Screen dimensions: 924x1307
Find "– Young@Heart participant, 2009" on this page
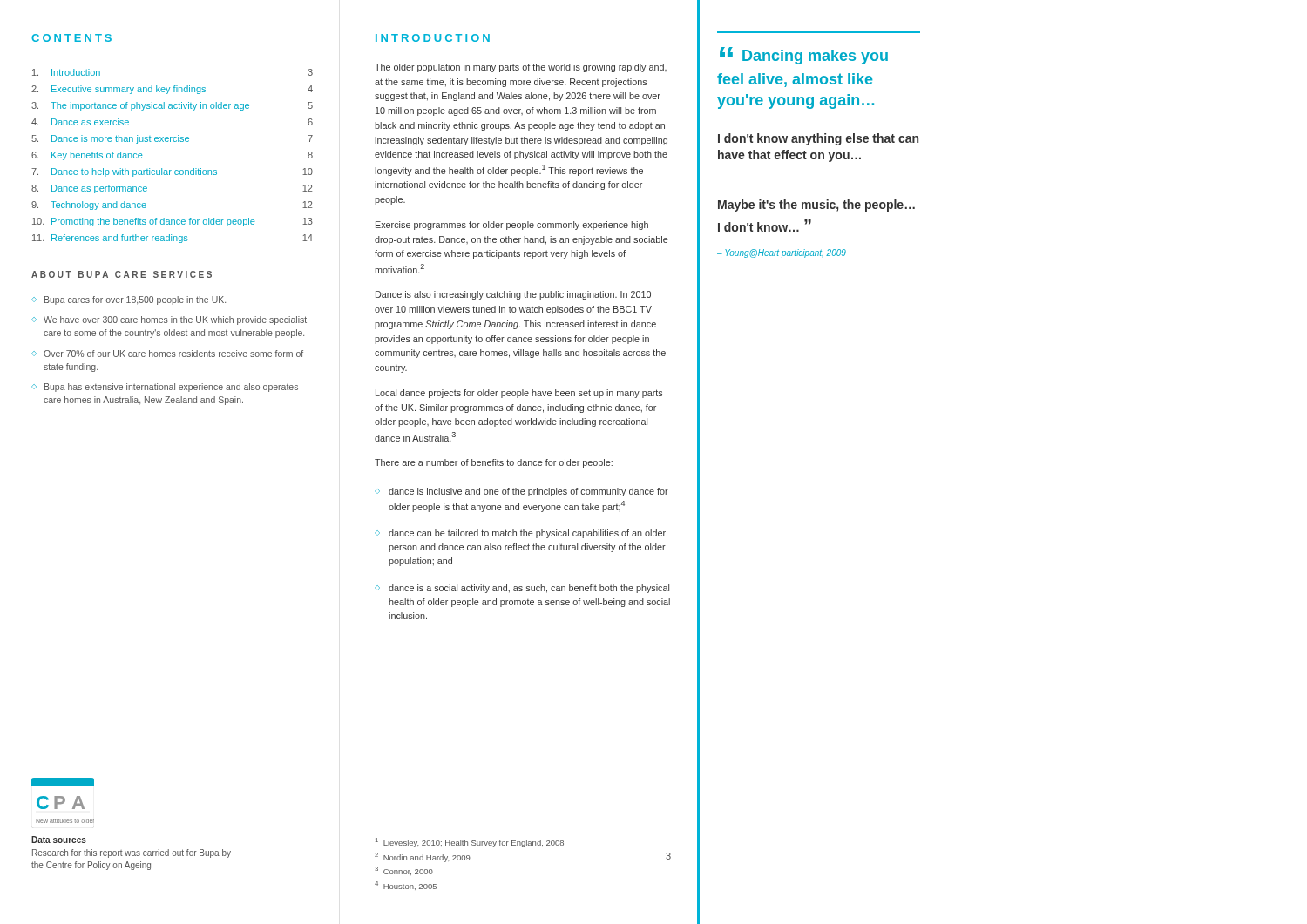point(782,253)
